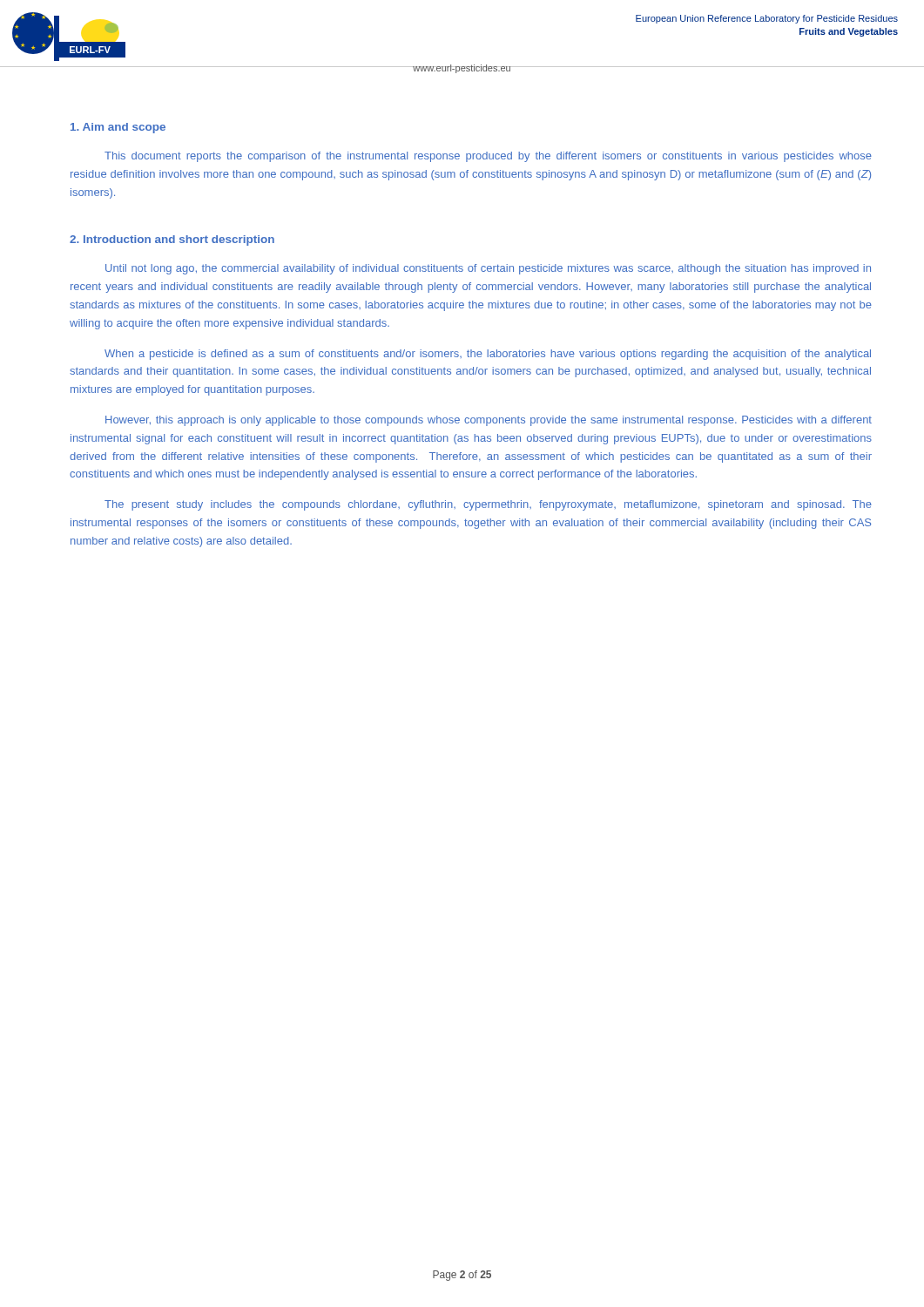This screenshot has height=1307, width=924.
Task: Point to the region starting "Until not long ago, the commercial availability"
Action: click(471, 296)
